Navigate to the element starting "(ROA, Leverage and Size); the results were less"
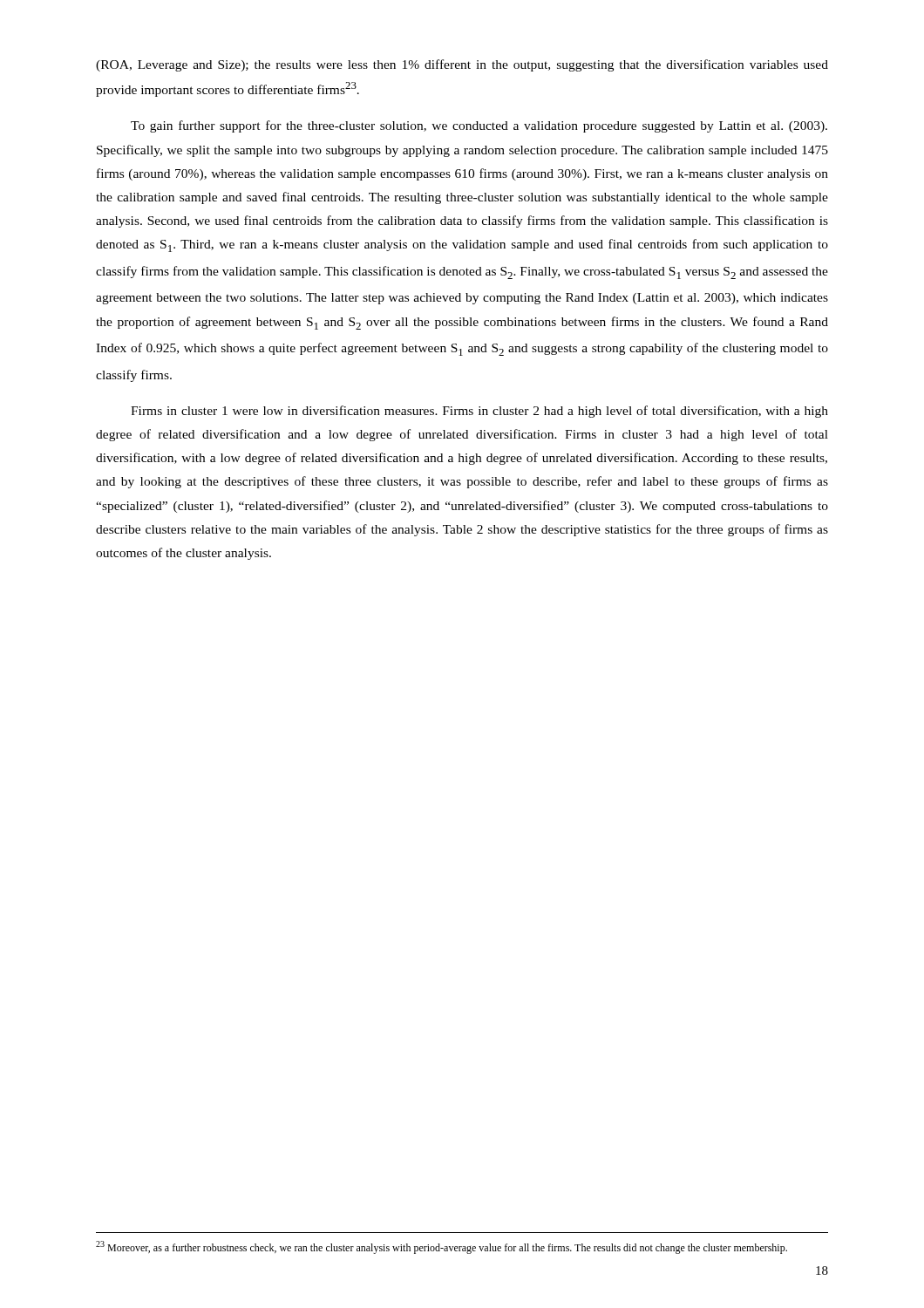 462,77
